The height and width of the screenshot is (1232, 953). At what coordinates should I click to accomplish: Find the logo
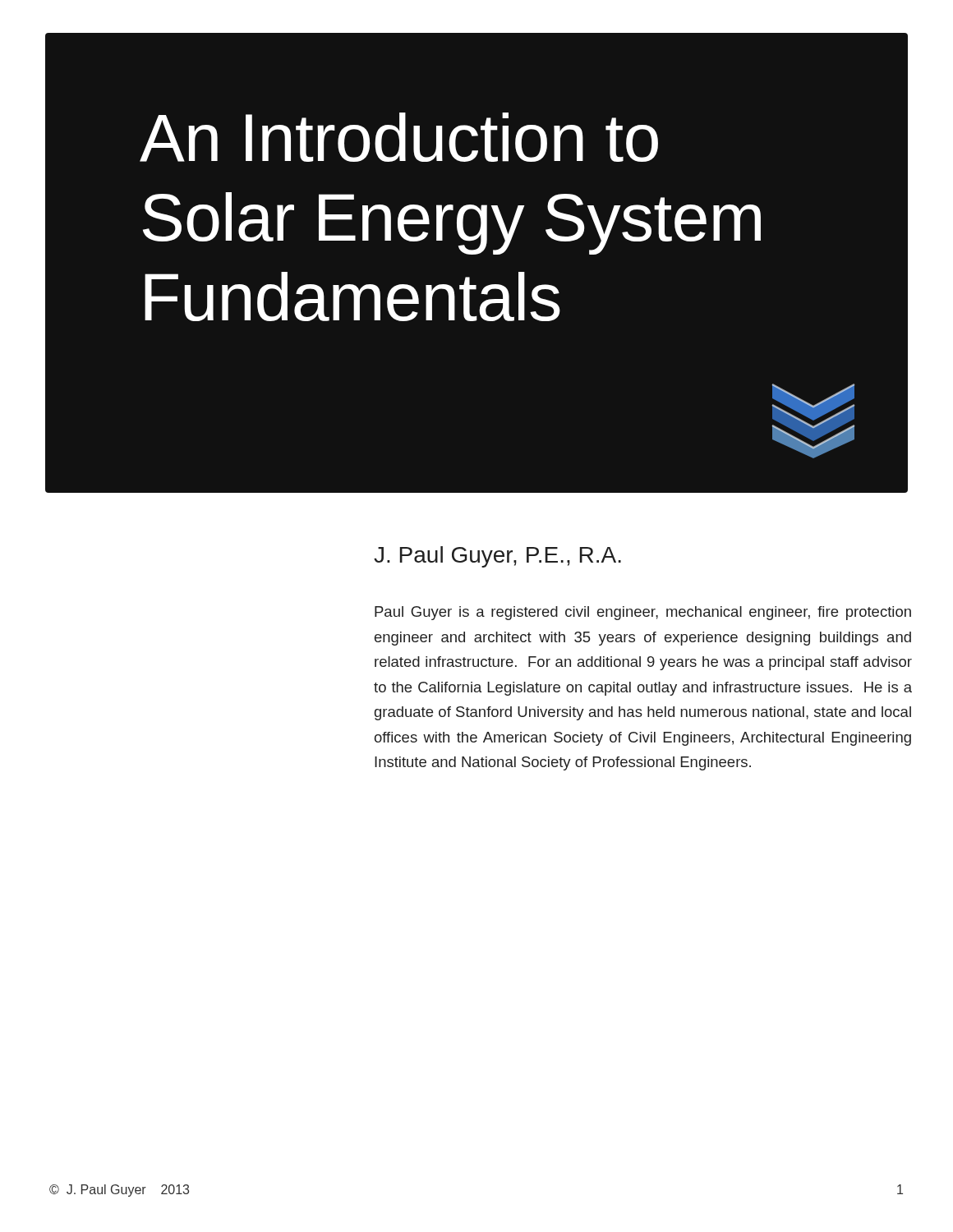[x=813, y=421]
